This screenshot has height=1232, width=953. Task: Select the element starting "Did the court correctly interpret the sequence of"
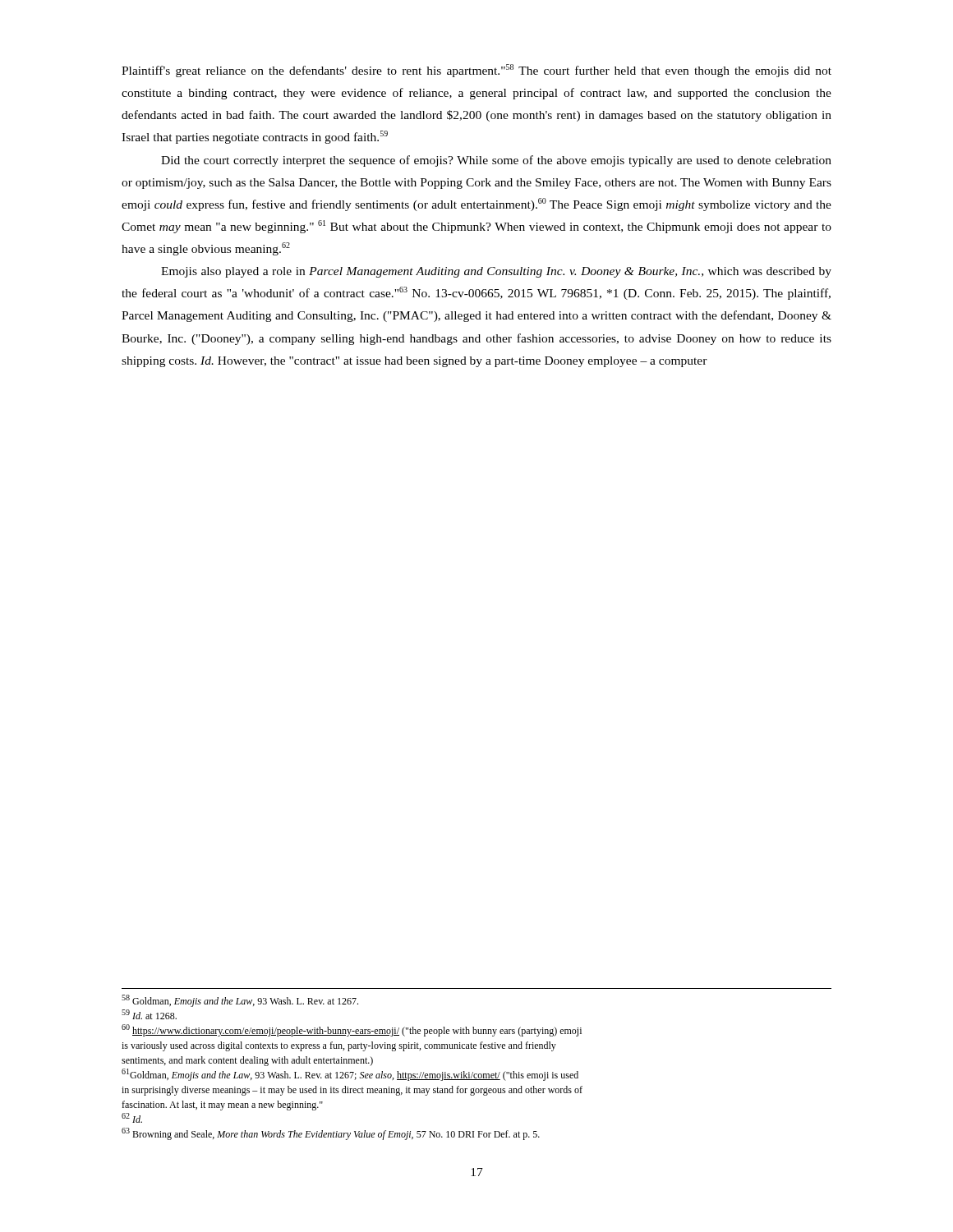(x=476, y=204)
